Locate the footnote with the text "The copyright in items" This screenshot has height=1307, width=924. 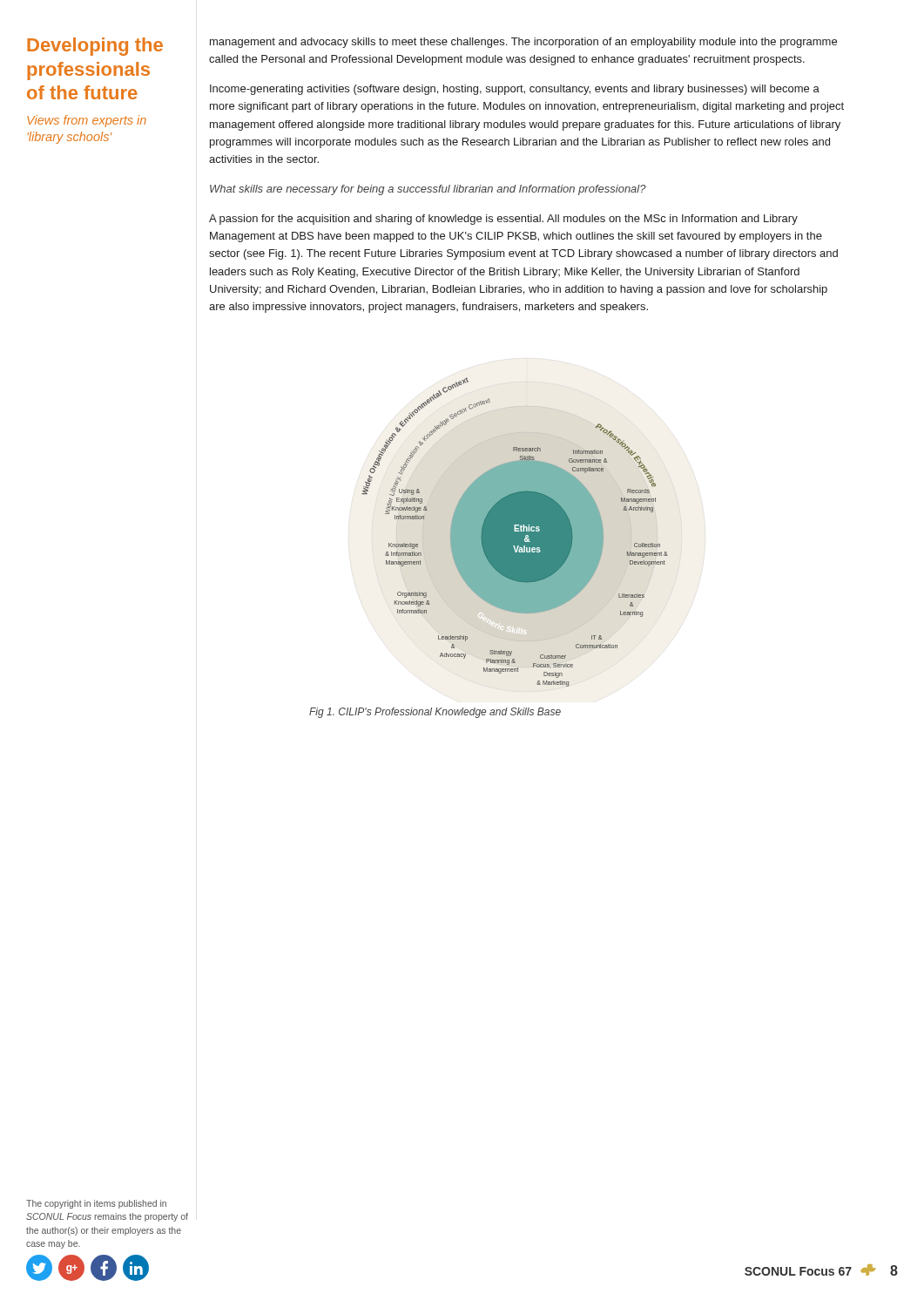pos(107,1223)
